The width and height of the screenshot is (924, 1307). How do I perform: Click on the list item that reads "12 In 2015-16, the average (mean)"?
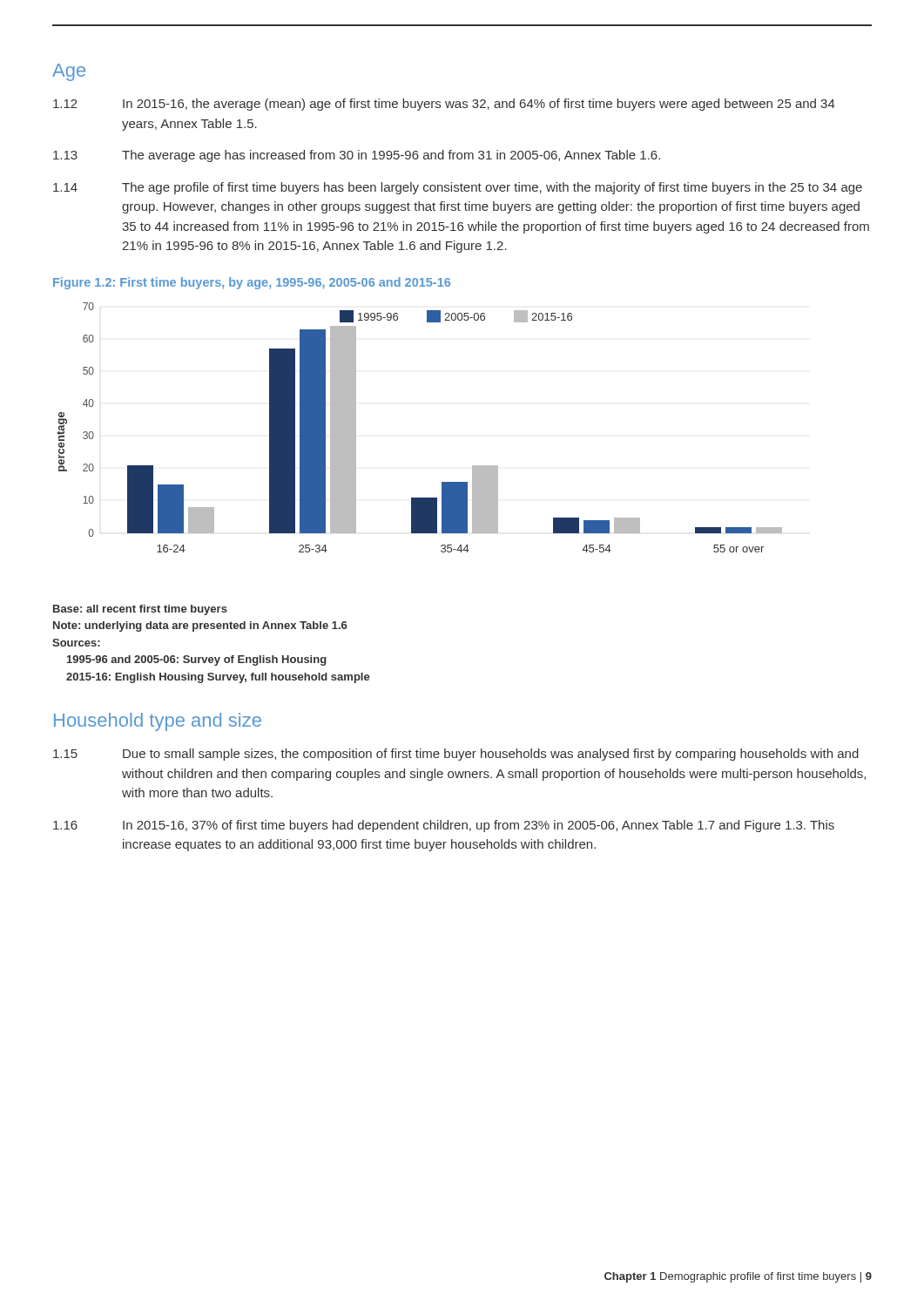[x=462, y=114]
